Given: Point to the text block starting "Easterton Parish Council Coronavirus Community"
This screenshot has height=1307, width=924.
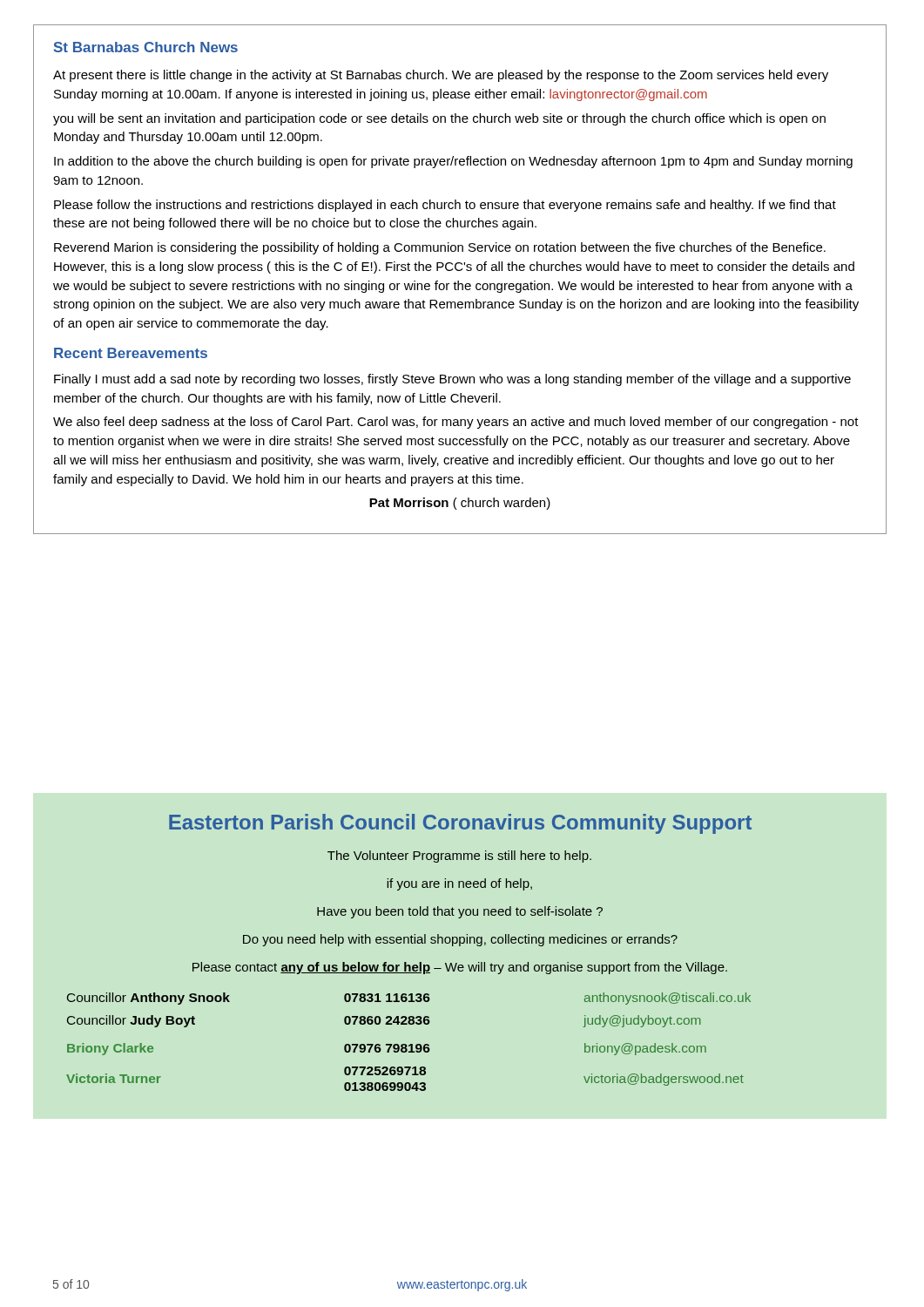Looking at the screenshot, I should coord(460,822).
